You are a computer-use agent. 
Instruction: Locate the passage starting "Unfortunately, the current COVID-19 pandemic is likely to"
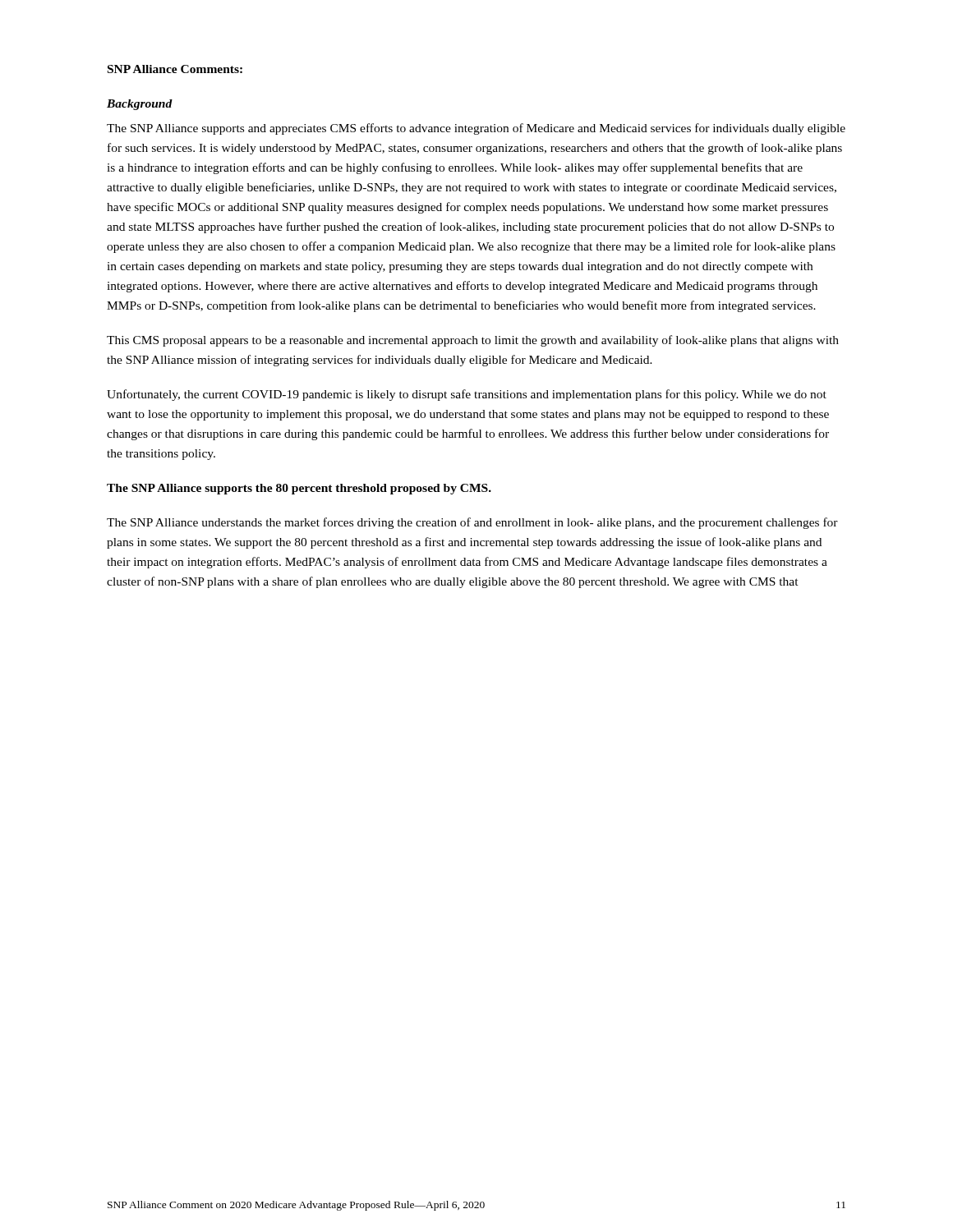[468, 424]
